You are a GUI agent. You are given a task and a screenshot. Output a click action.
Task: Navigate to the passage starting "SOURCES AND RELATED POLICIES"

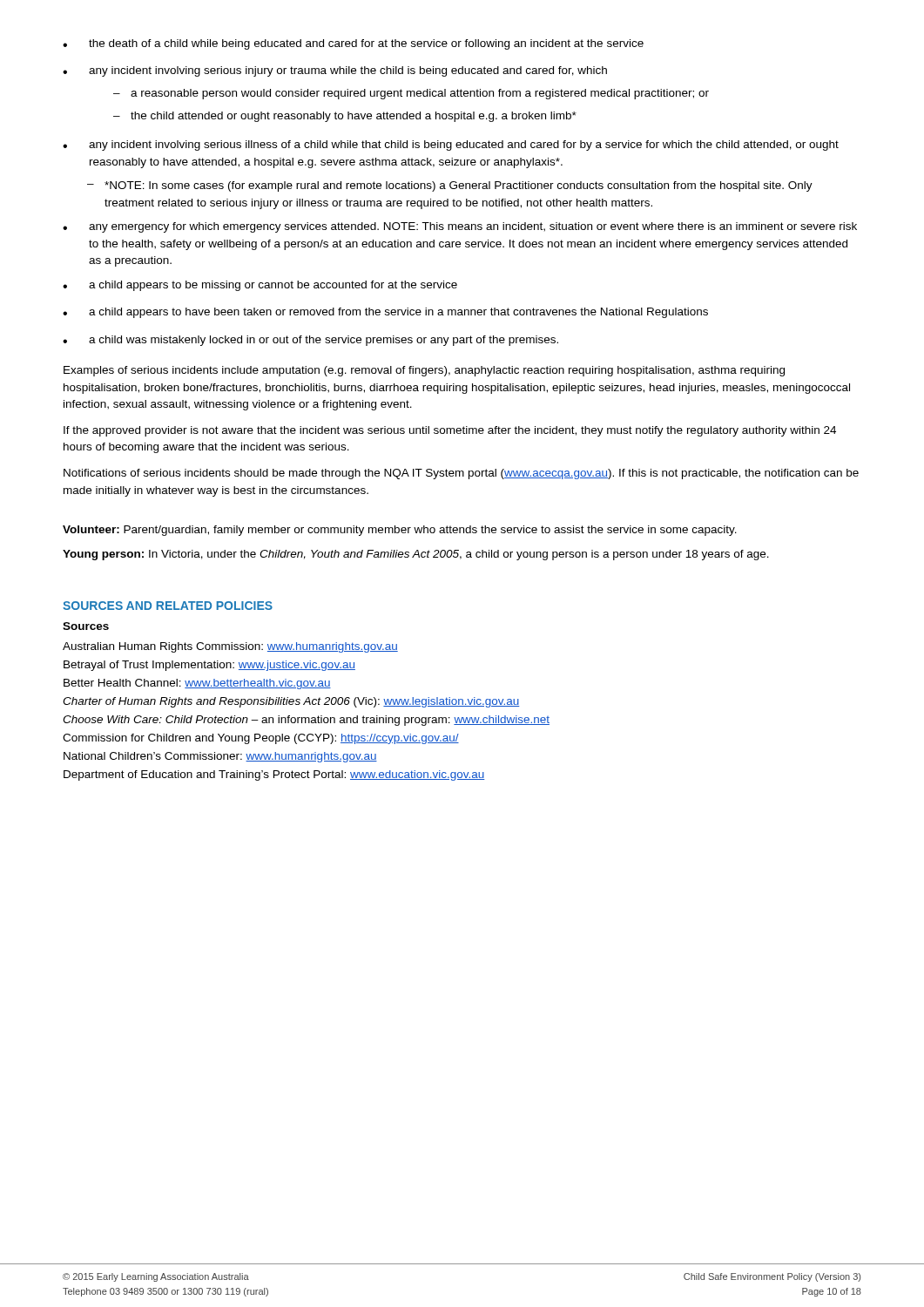168,606
